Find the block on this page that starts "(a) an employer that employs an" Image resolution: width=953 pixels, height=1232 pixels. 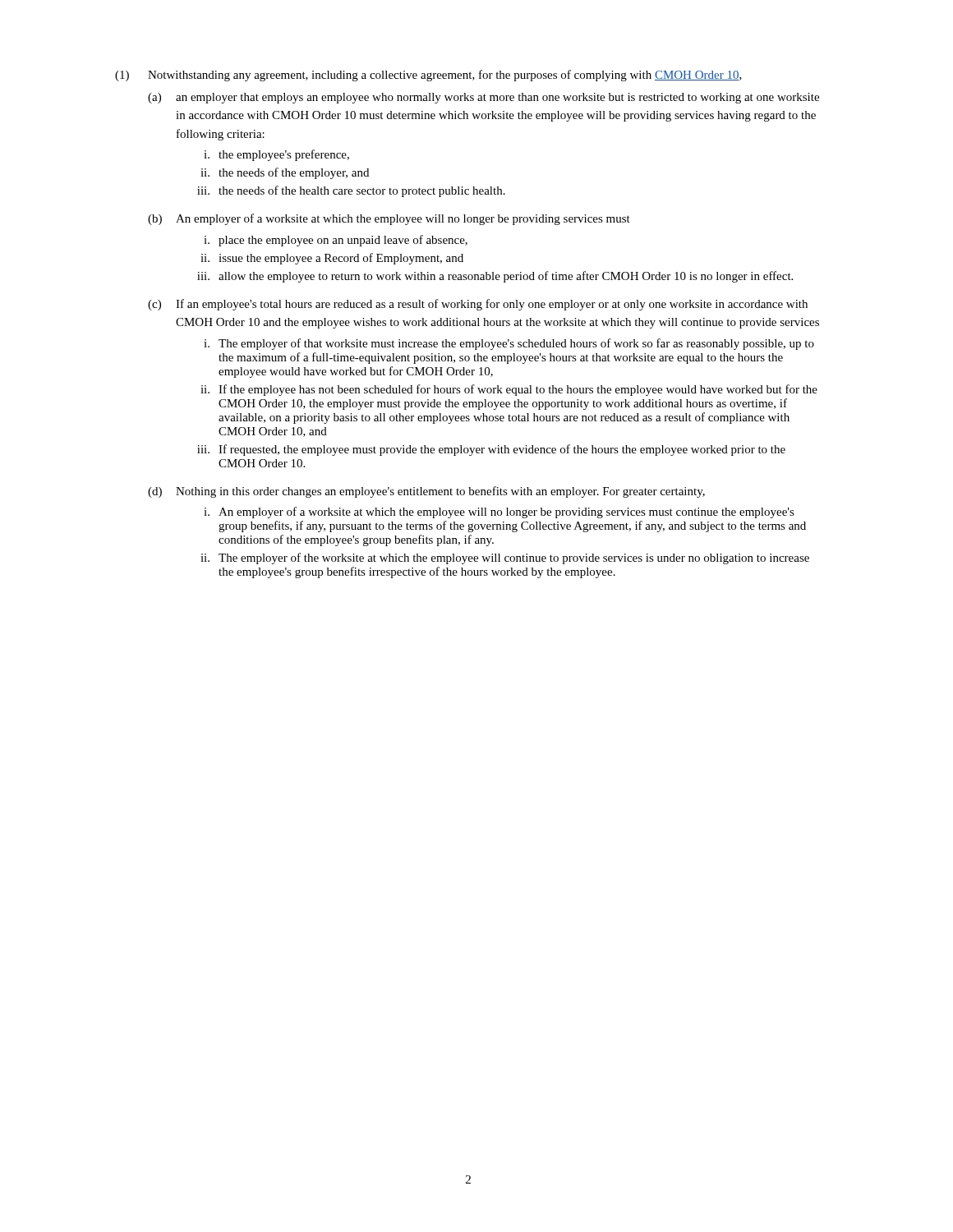pos(485,115)
